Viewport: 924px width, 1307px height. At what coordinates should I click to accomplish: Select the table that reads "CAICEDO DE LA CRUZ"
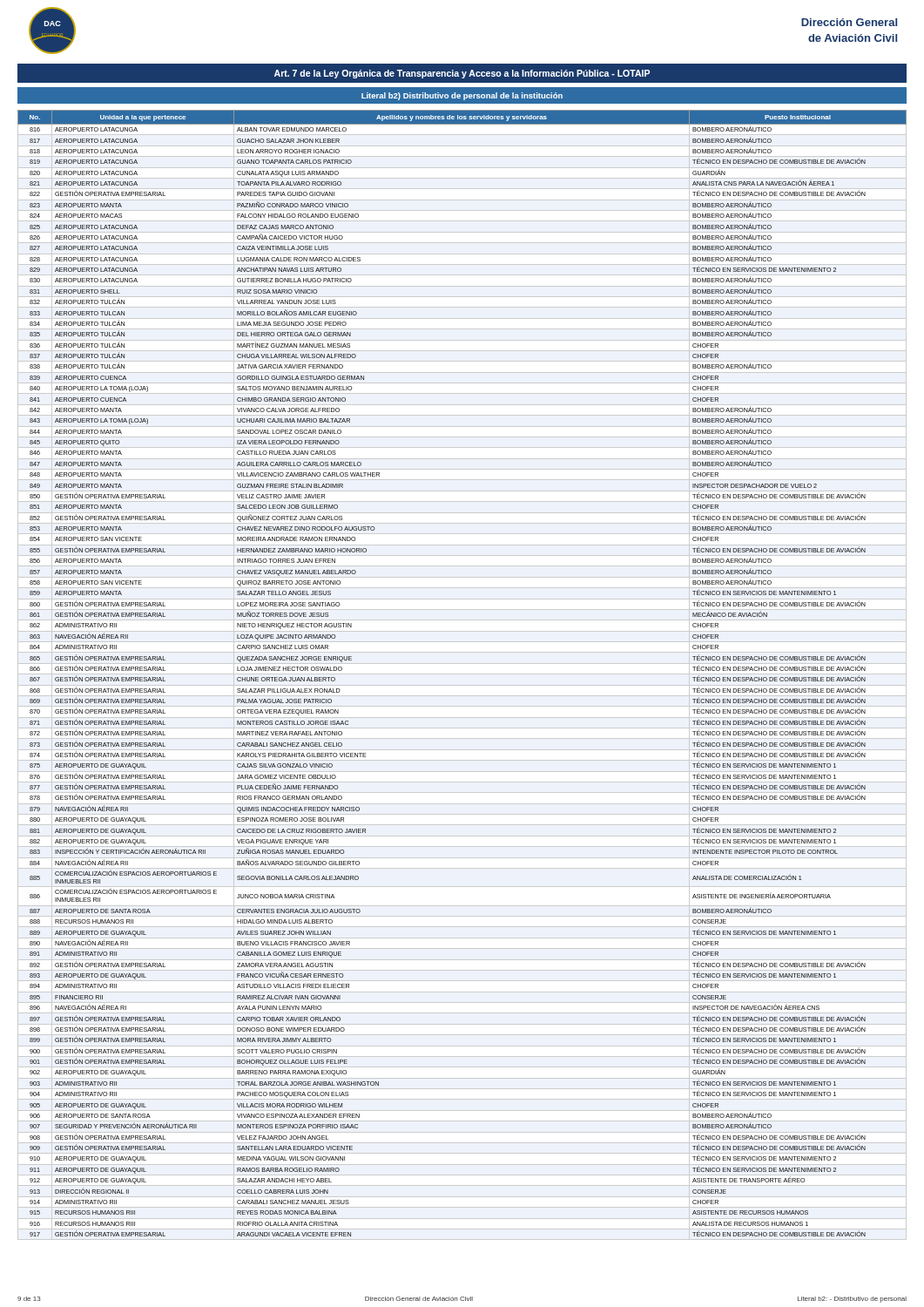click(462, 692)
